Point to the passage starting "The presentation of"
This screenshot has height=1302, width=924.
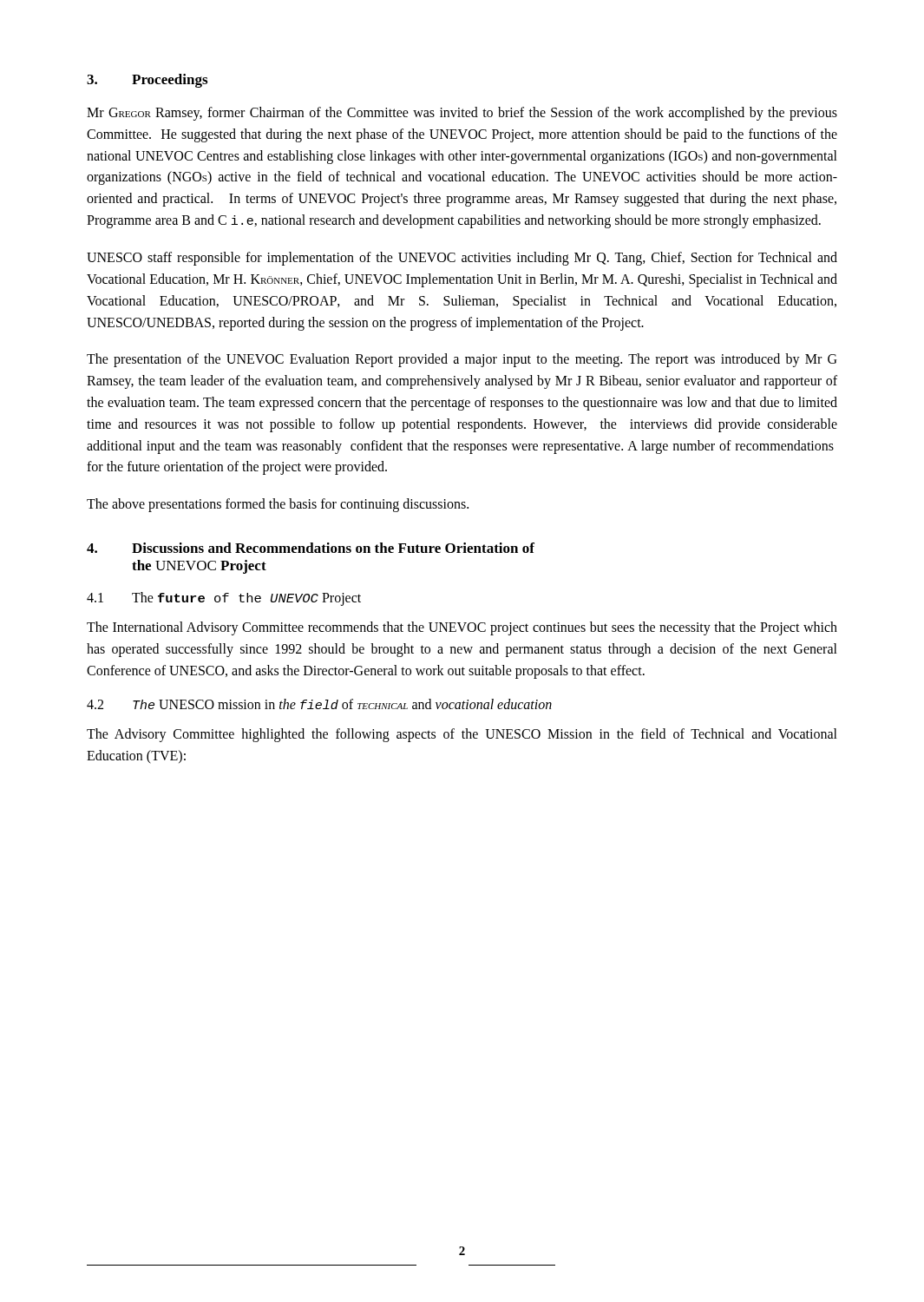(x=462, y=413)
